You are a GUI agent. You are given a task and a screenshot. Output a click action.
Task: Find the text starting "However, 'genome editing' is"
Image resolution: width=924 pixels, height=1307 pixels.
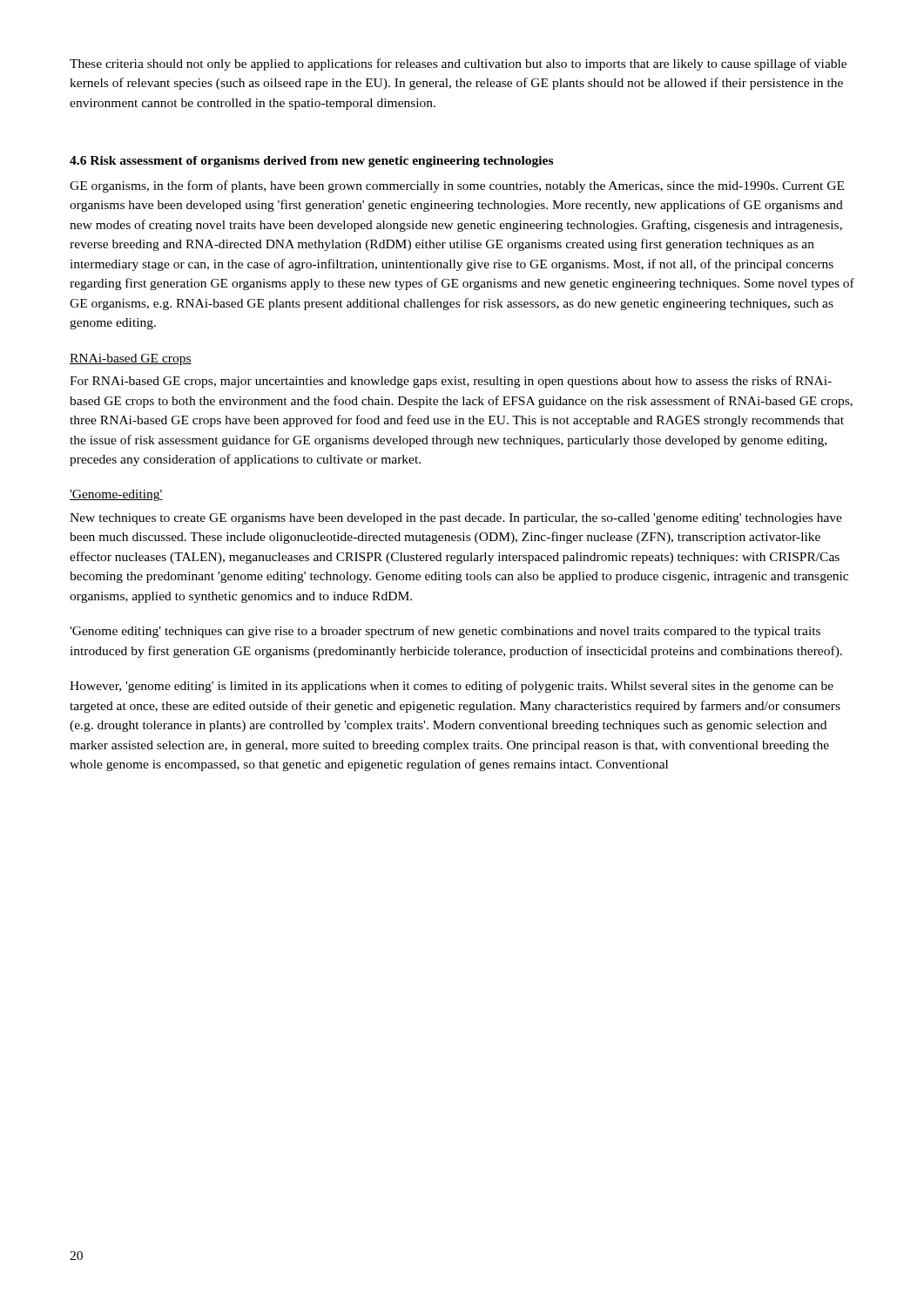(x=462, y=725)
